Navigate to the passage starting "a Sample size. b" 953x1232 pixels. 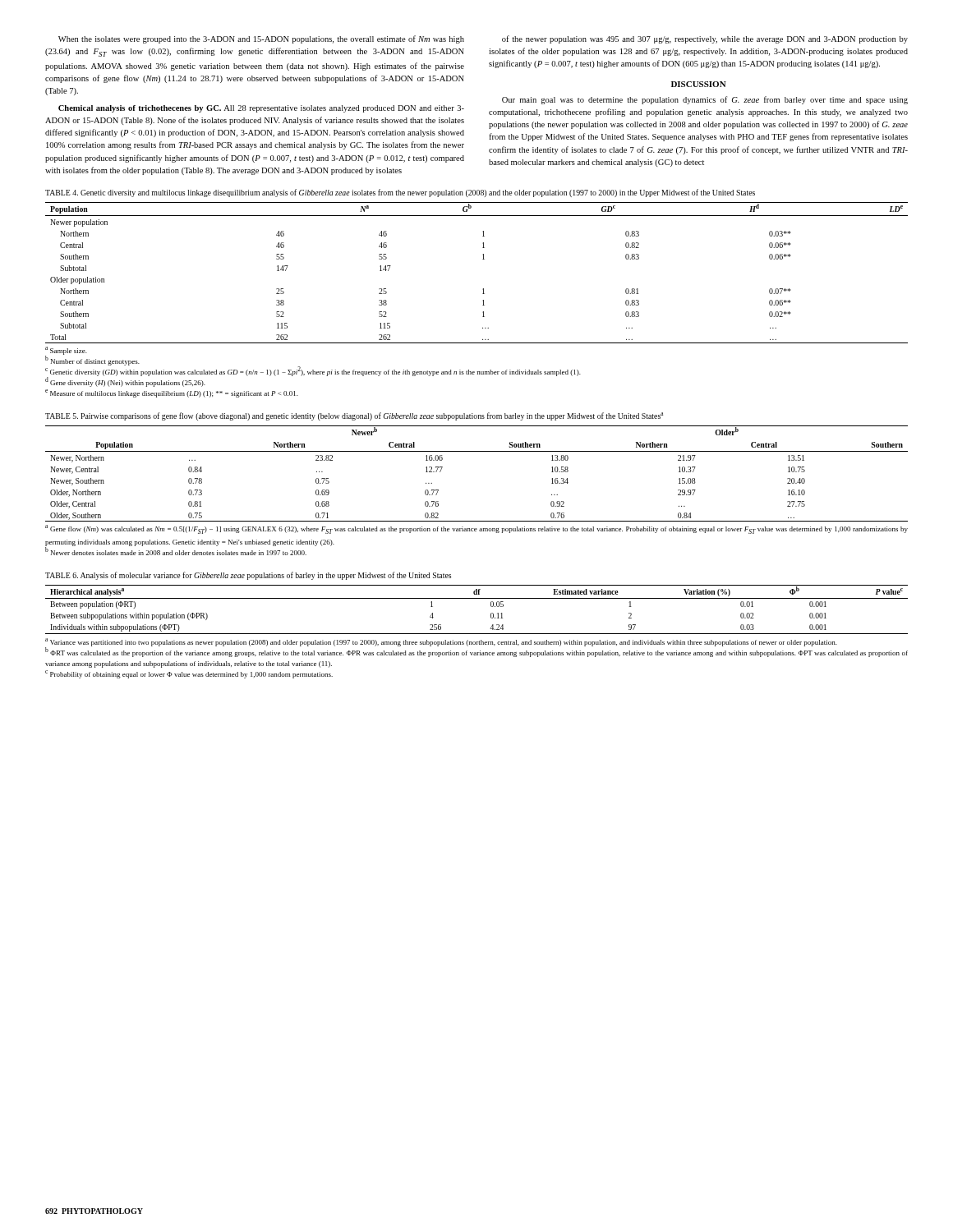476,373
